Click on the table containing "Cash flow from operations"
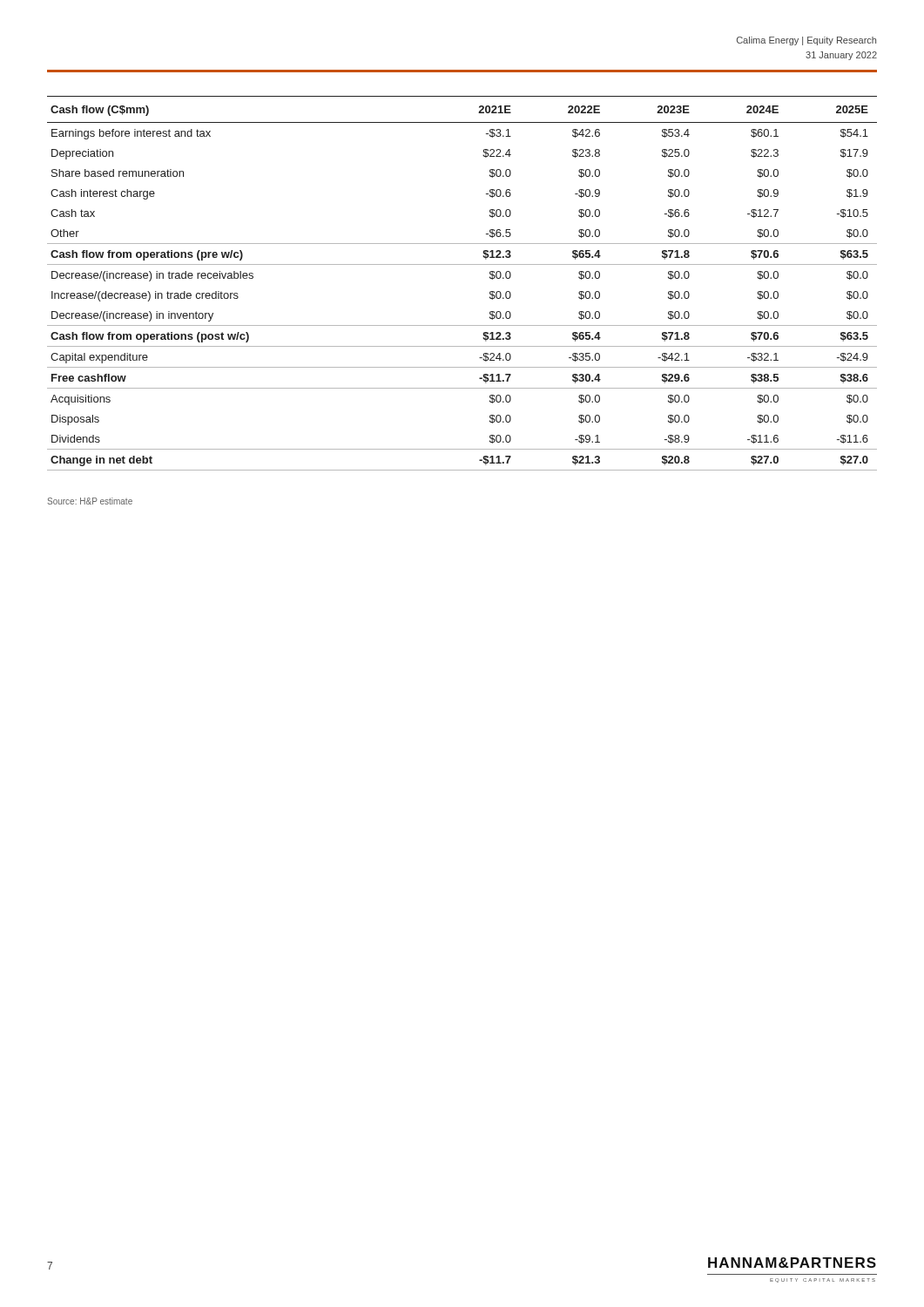This screenshot has width=924, height=1307. click(462, 283)
